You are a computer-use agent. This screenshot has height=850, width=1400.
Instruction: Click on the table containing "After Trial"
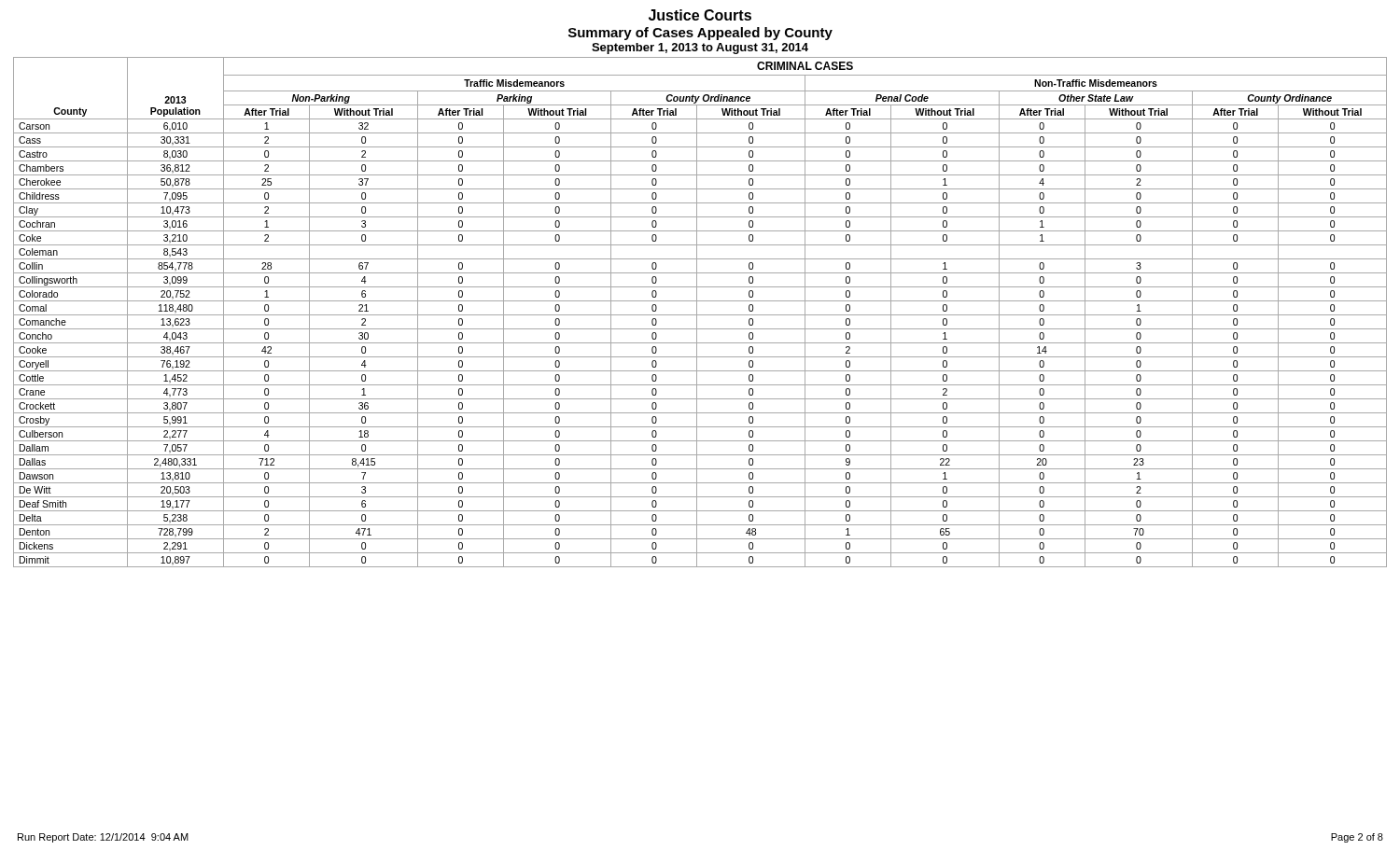[x=700, y=312]
